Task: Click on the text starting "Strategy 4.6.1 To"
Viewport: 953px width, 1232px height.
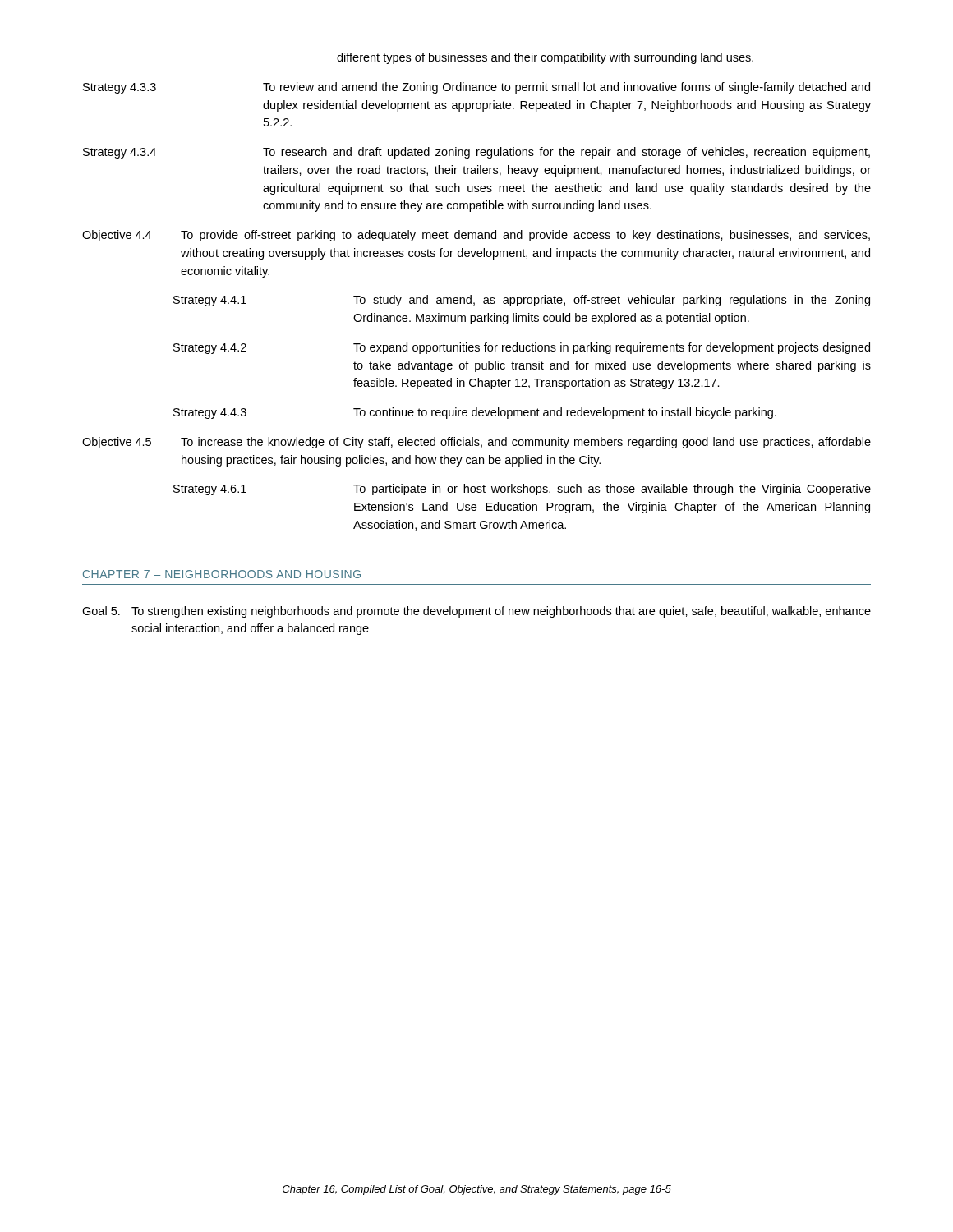Action: pyautogui.click(x=522, y=508)
